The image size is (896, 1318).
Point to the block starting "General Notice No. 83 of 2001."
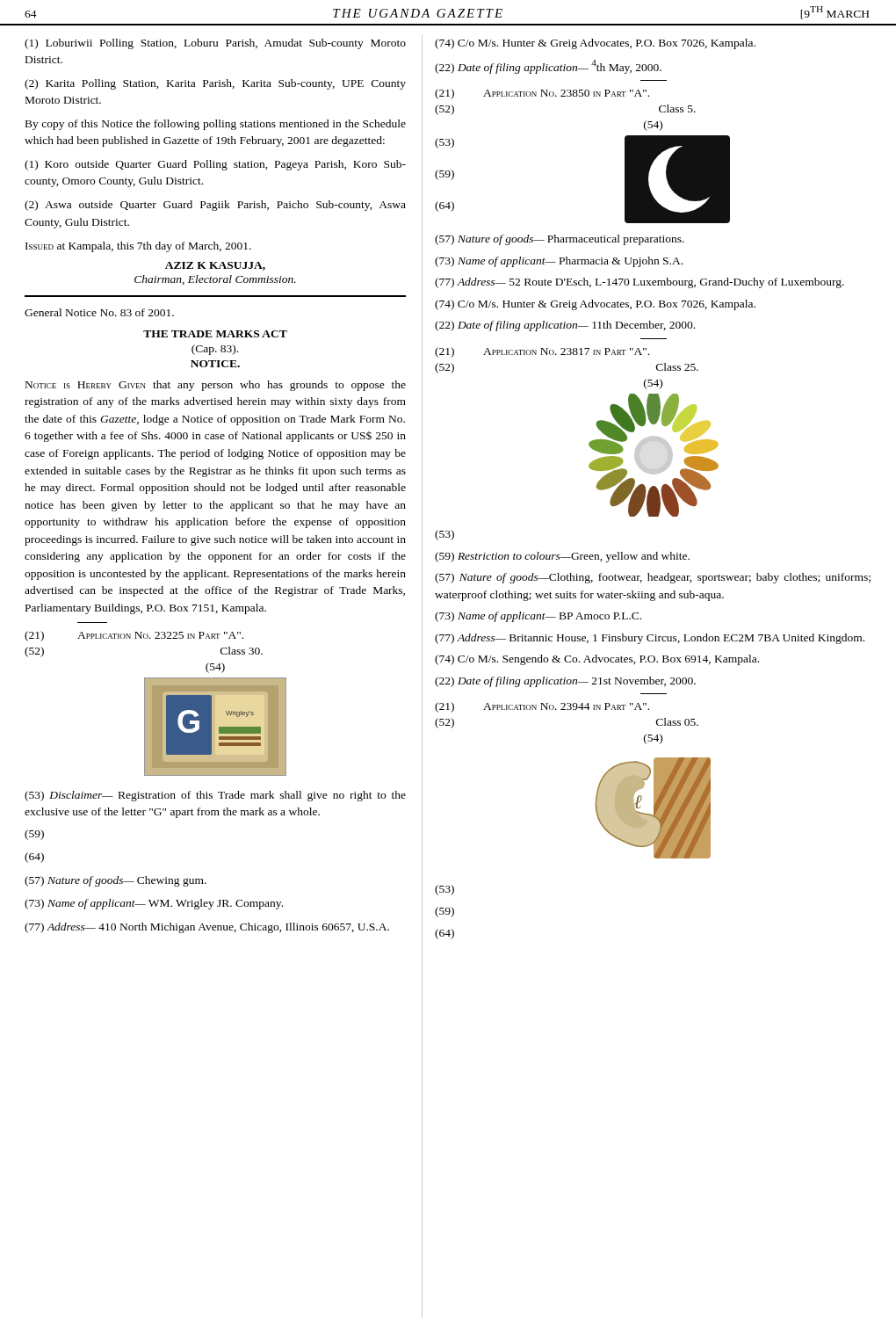pos(100,312)
